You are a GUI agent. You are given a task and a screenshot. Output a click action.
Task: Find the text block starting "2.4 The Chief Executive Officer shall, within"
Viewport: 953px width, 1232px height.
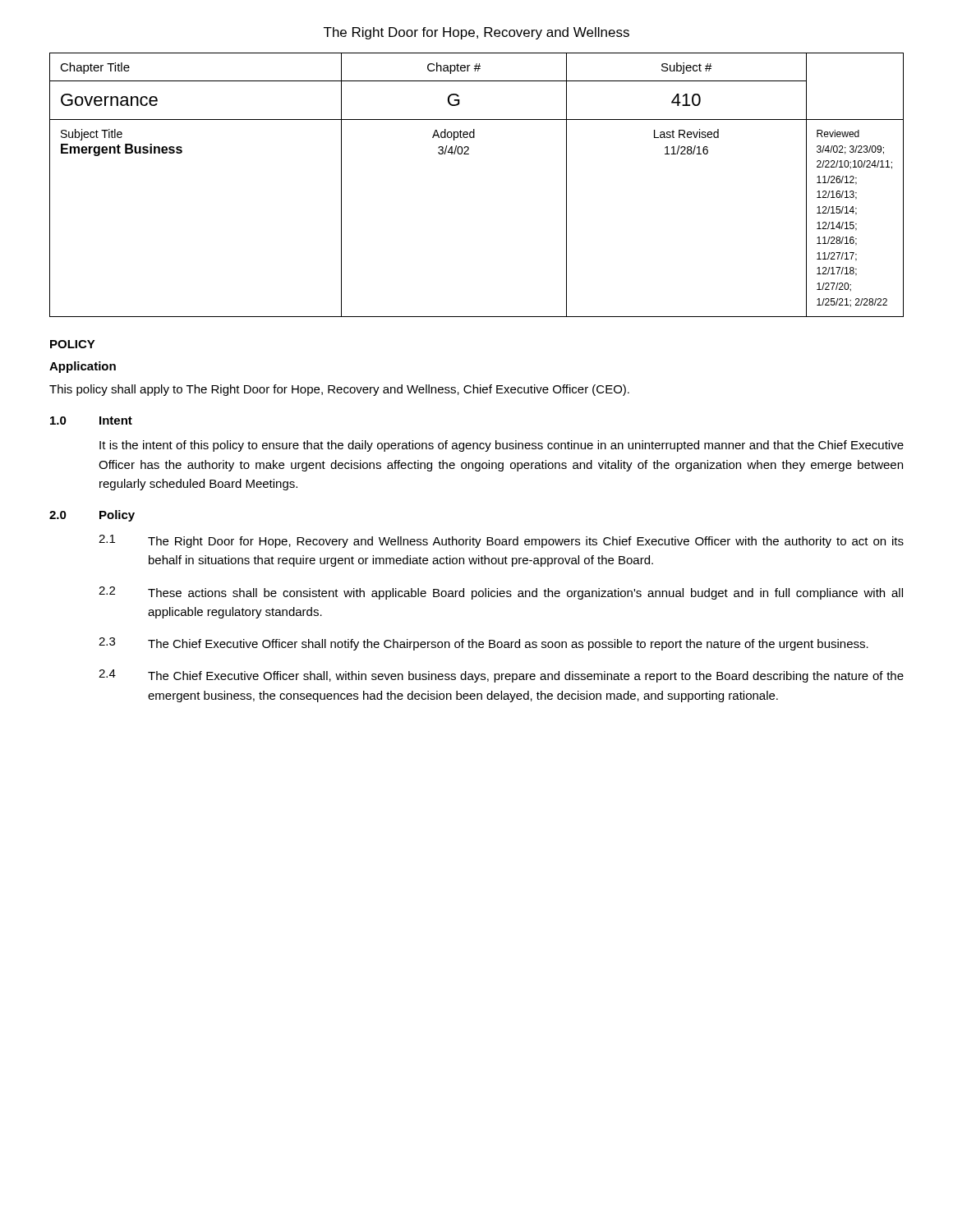[501, 685]
